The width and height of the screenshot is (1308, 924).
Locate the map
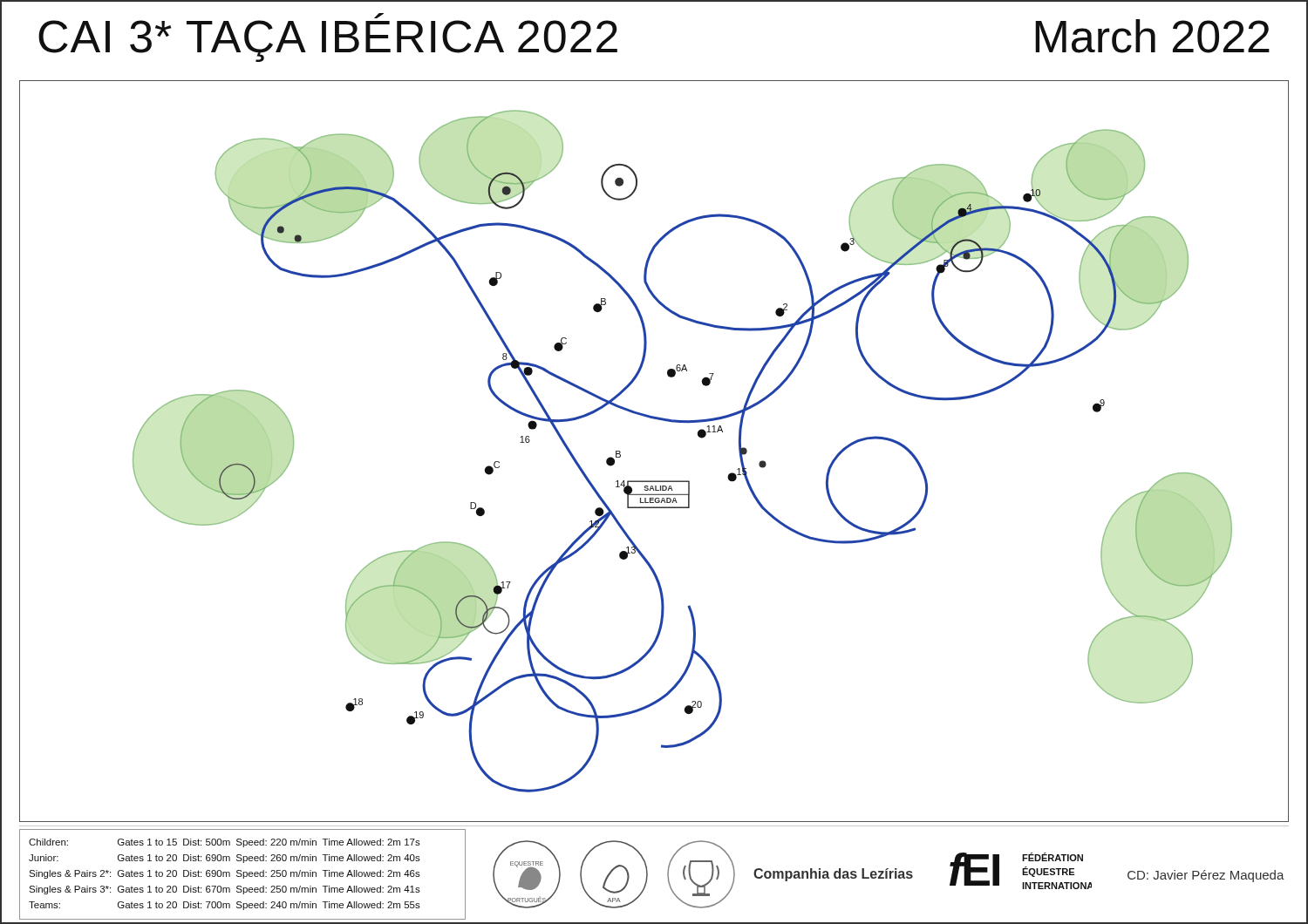[654, 451]
